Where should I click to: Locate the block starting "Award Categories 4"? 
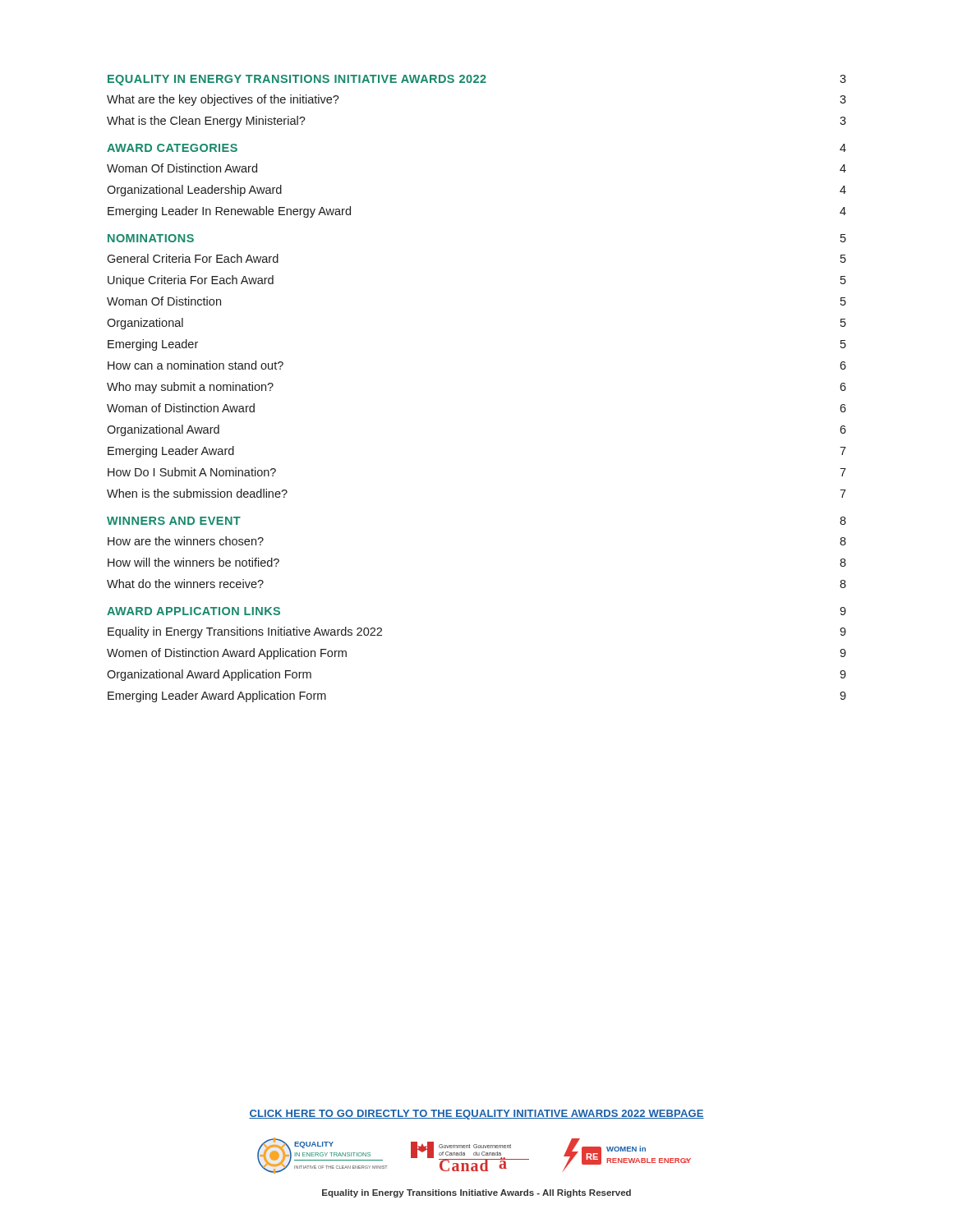point(172,147)
